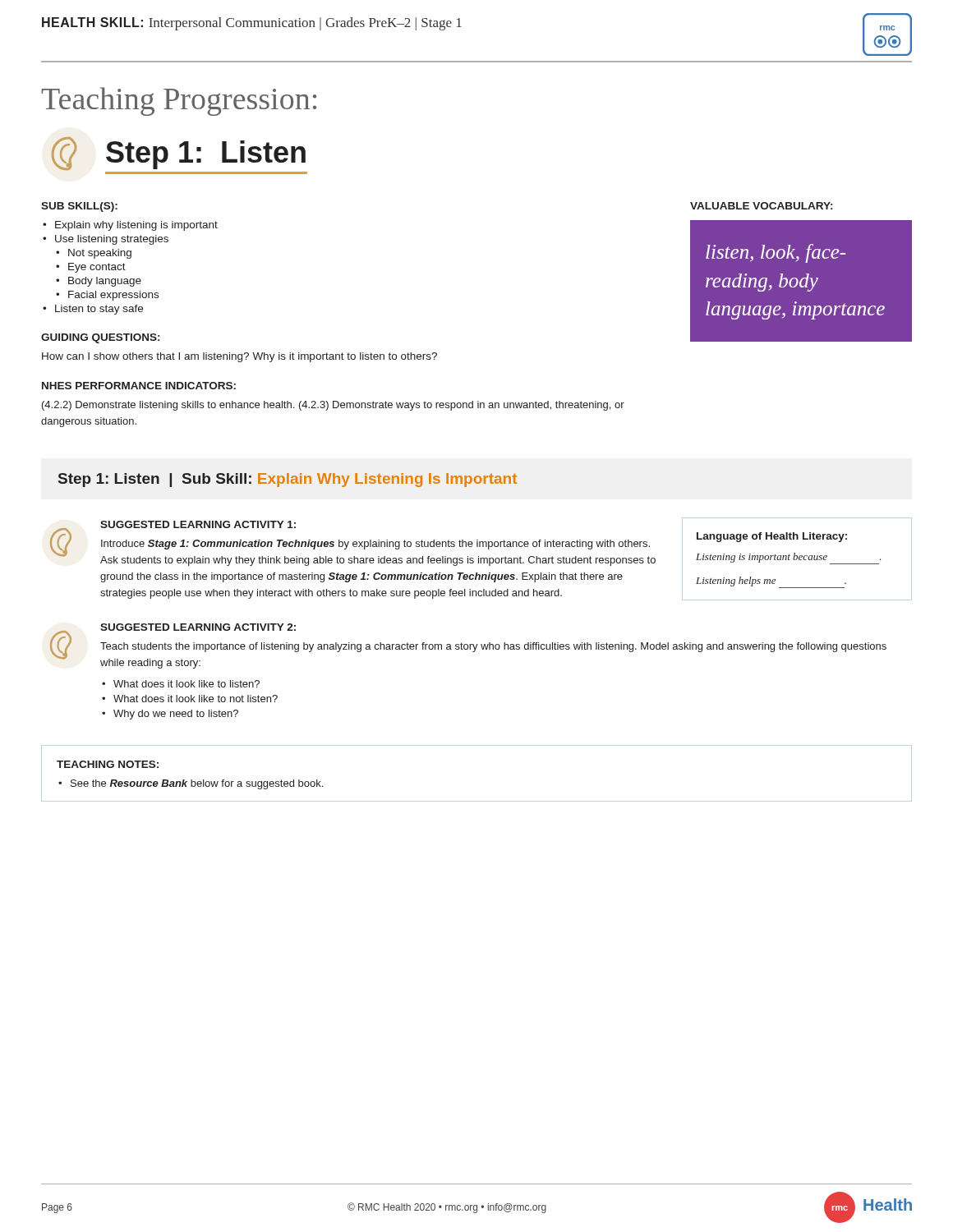The width and height of the screenshot is (953, 1232).
Task: Locate the text block starting "listen, look, face-reading, body language, importance"
Action: pyautogui.click(x=795, y=280)
